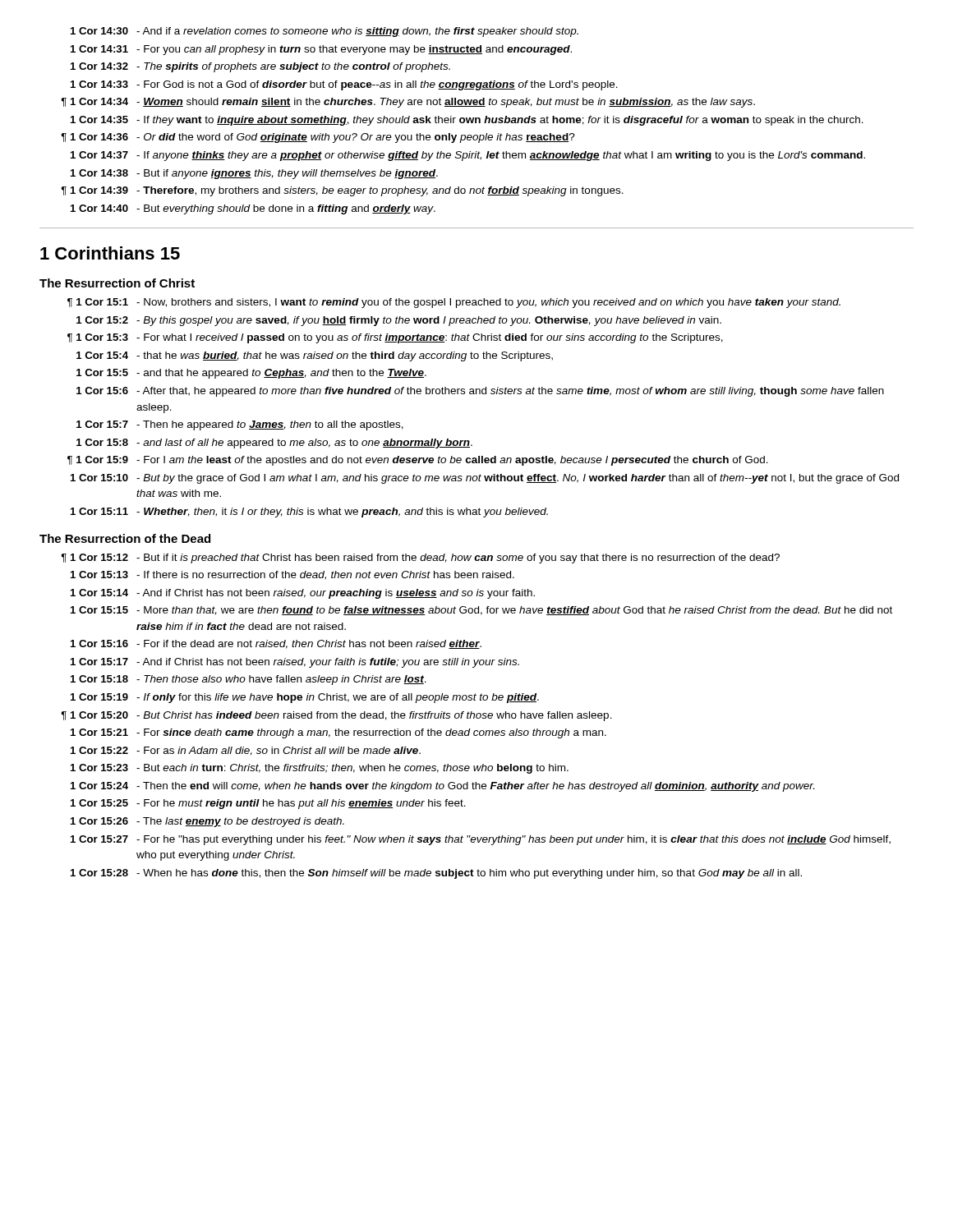Click on the list item containing "1 Cor 15:21 - For since"
This screenshot has width=953, height=1232.
(476, 733)
